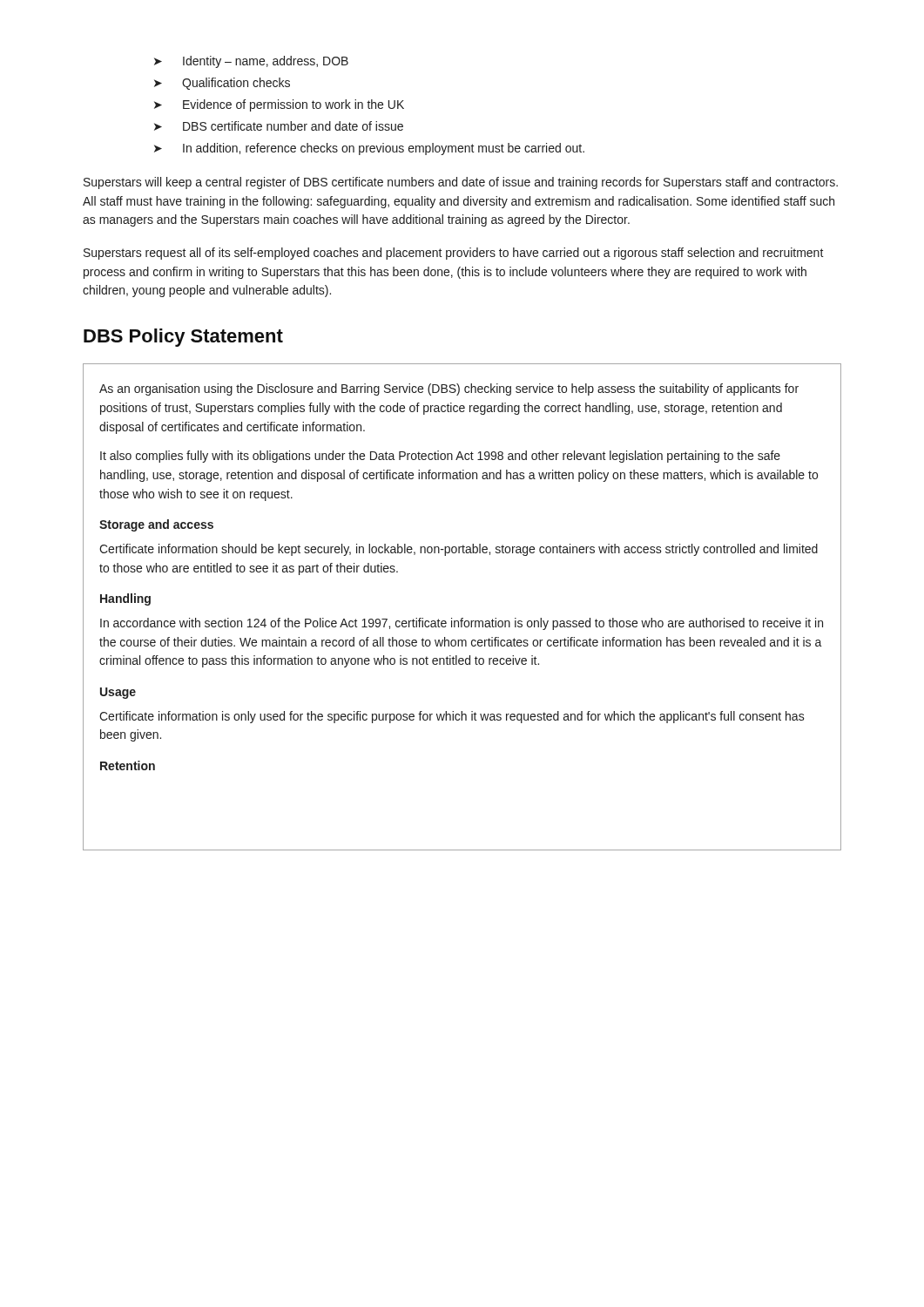Viewport: 924px width, 1307px height.
Task: Find the block on this page that starts "Certificate information should be kept securely,"
Action: pos(459,558)
